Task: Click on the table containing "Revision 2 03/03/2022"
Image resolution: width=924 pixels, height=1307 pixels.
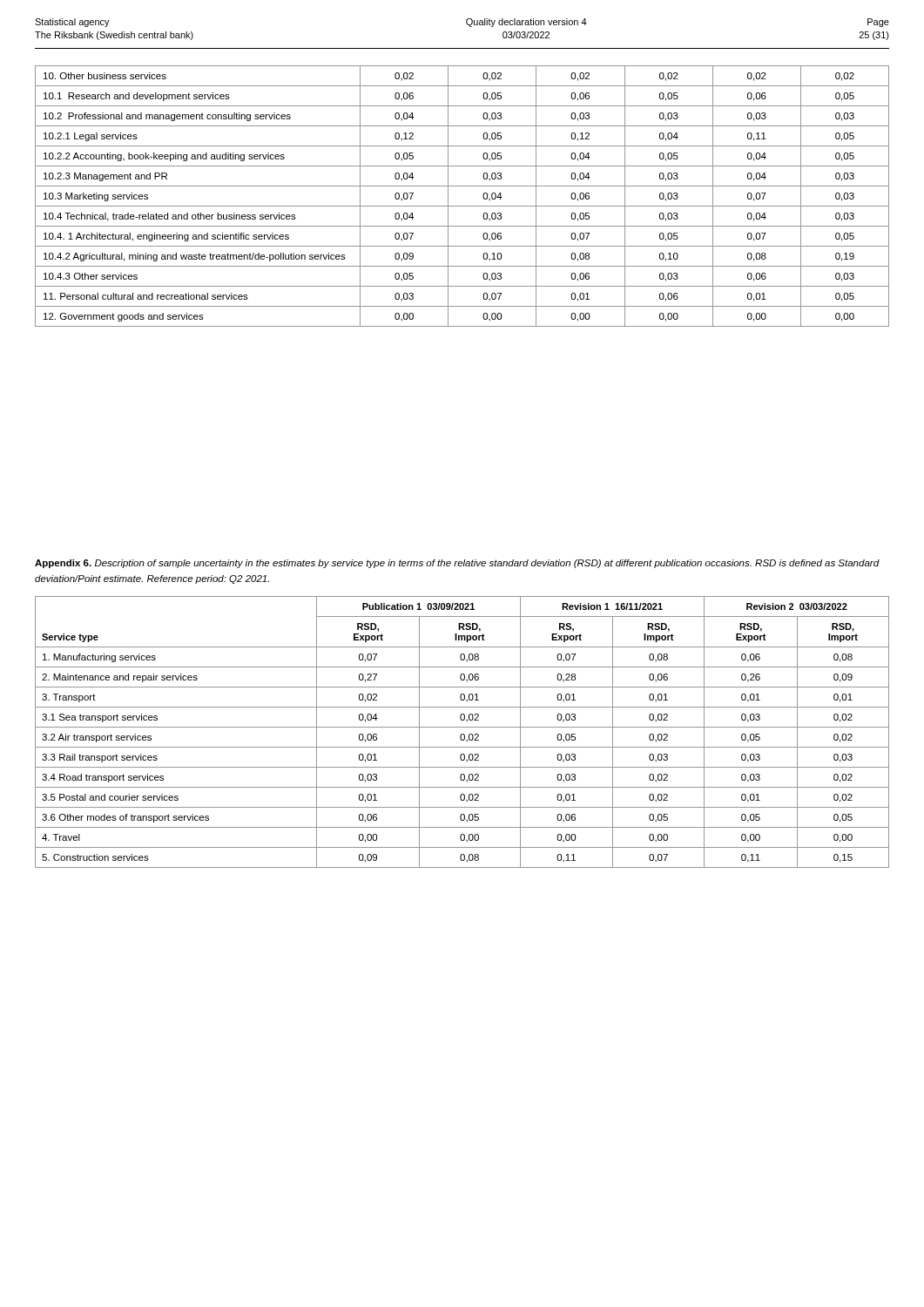Action: [x=462, y=732]
